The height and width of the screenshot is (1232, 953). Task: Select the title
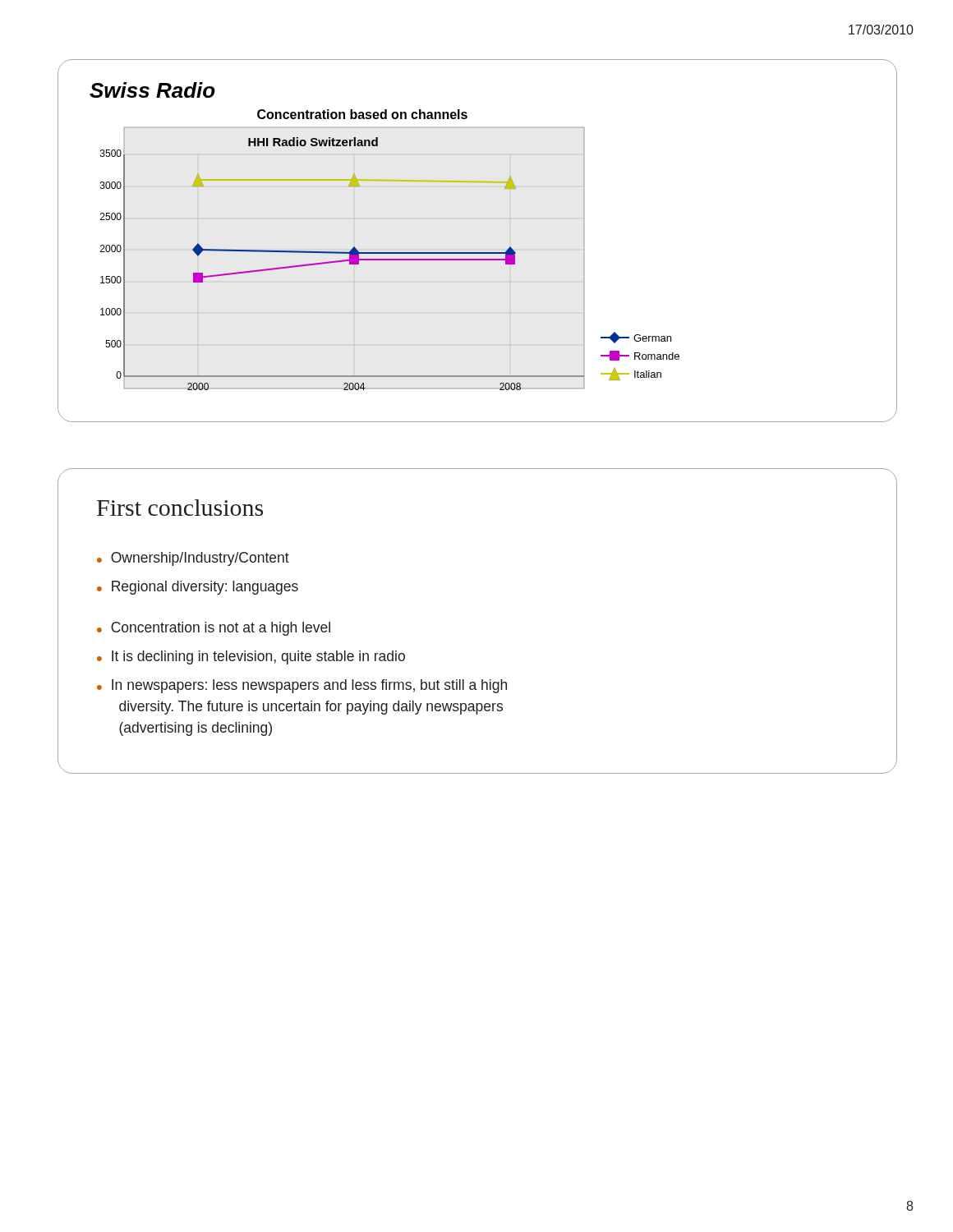152,90
